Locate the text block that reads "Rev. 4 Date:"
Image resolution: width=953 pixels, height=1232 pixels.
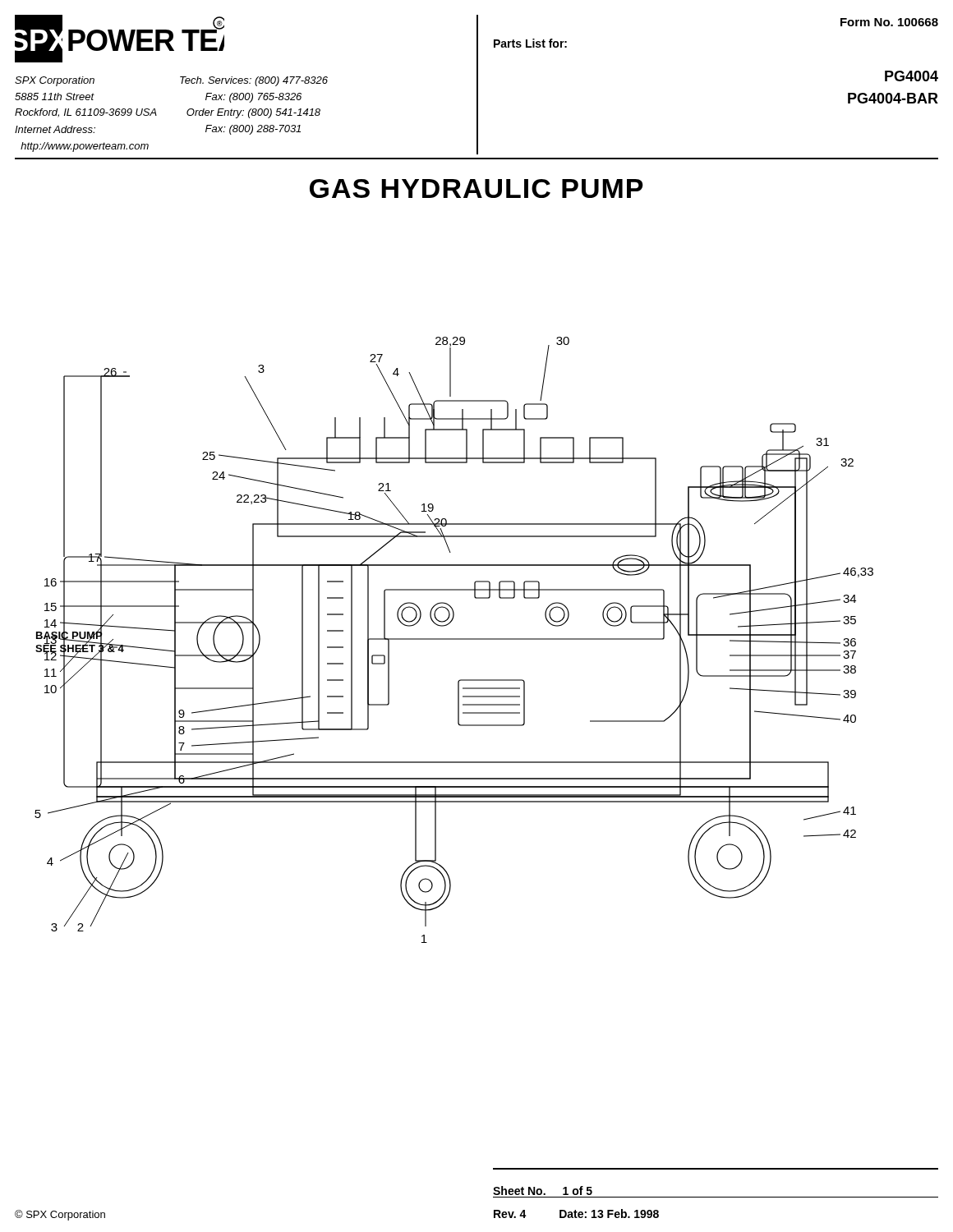576,1214
